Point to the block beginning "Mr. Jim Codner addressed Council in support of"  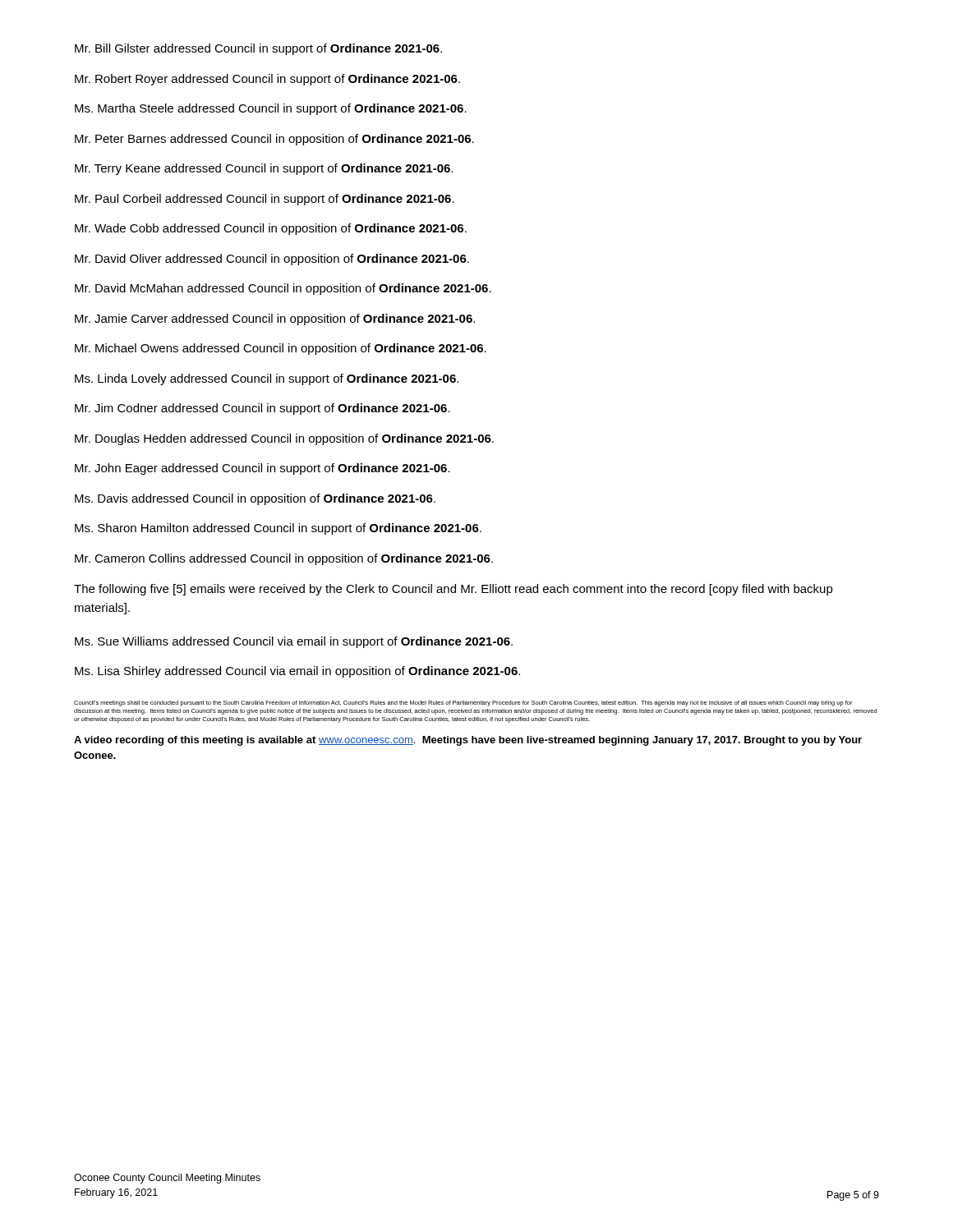tap(262, 408)
